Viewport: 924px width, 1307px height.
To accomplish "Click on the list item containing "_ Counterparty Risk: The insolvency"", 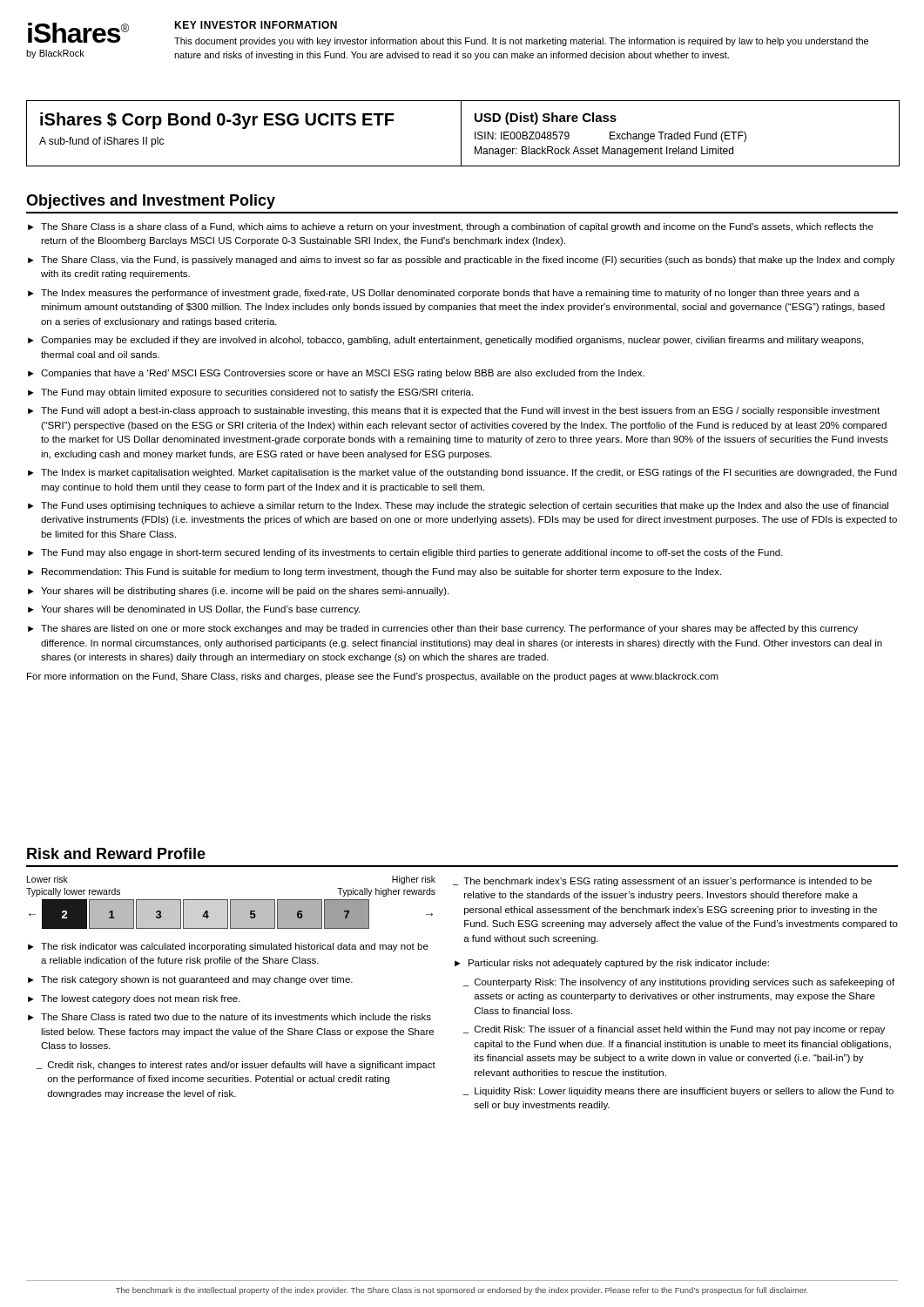I will [681, 996].
